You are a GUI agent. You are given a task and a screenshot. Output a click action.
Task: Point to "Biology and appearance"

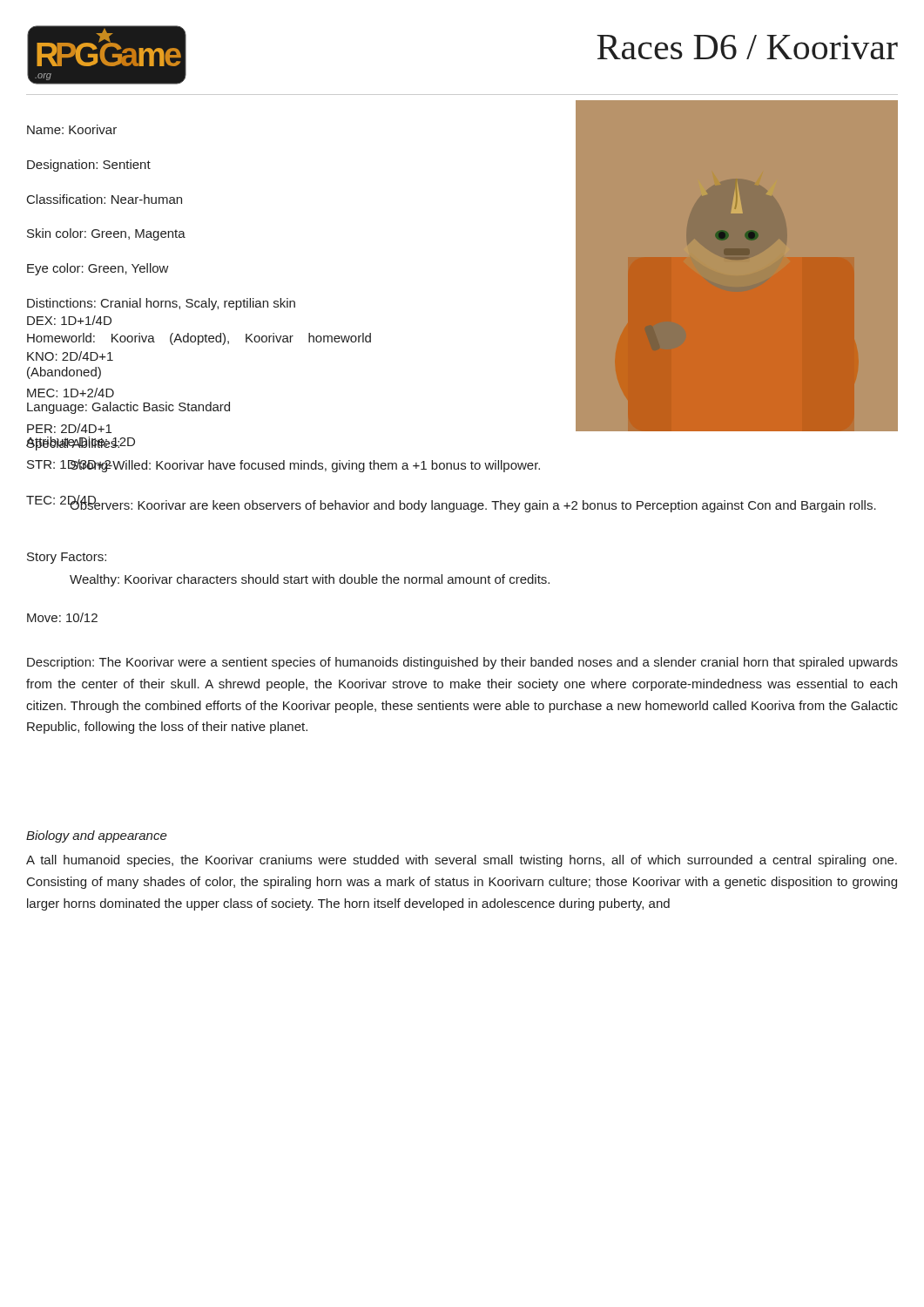pyautogui.click(x=97, y=835)
